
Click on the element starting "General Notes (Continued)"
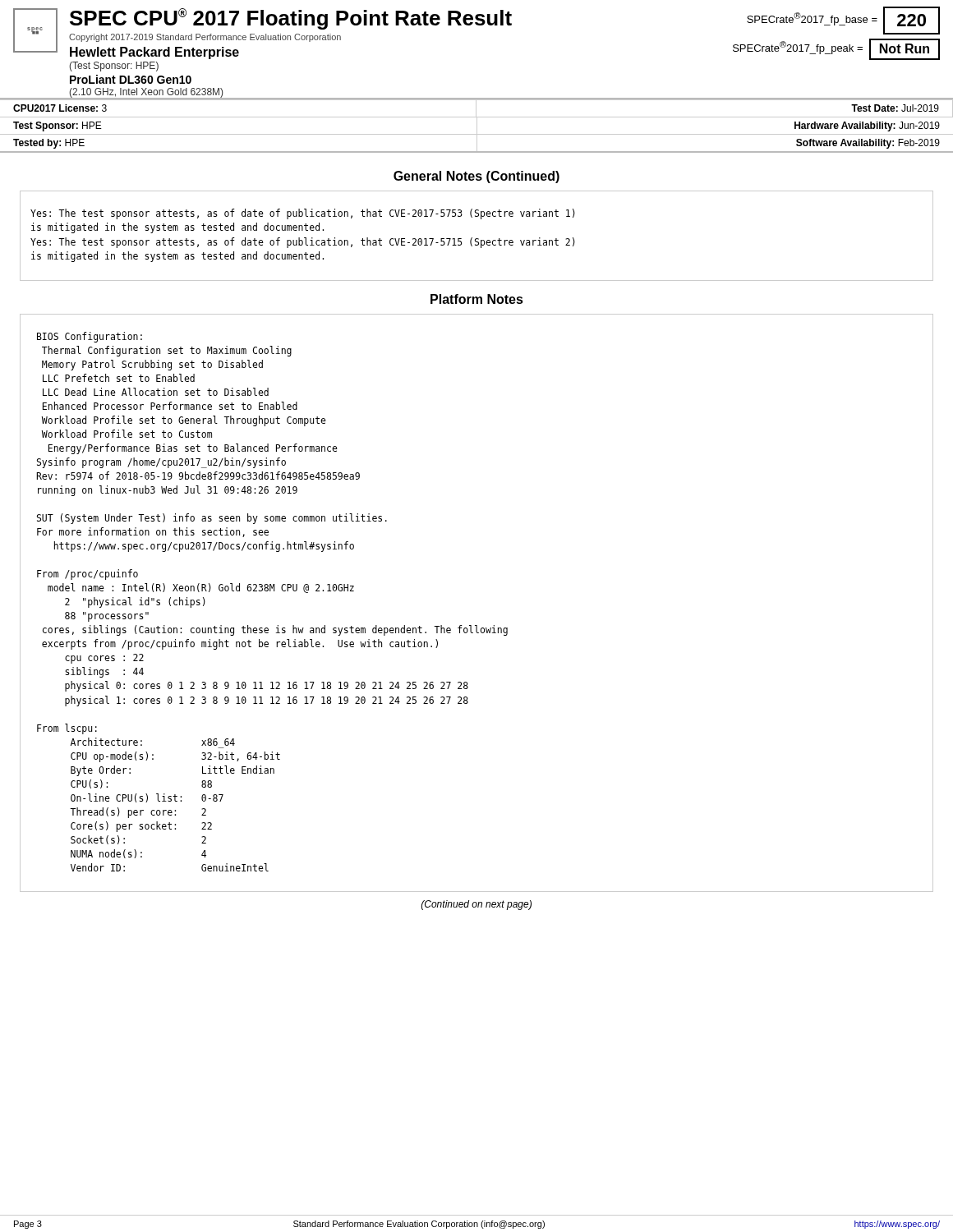(476, 176)
